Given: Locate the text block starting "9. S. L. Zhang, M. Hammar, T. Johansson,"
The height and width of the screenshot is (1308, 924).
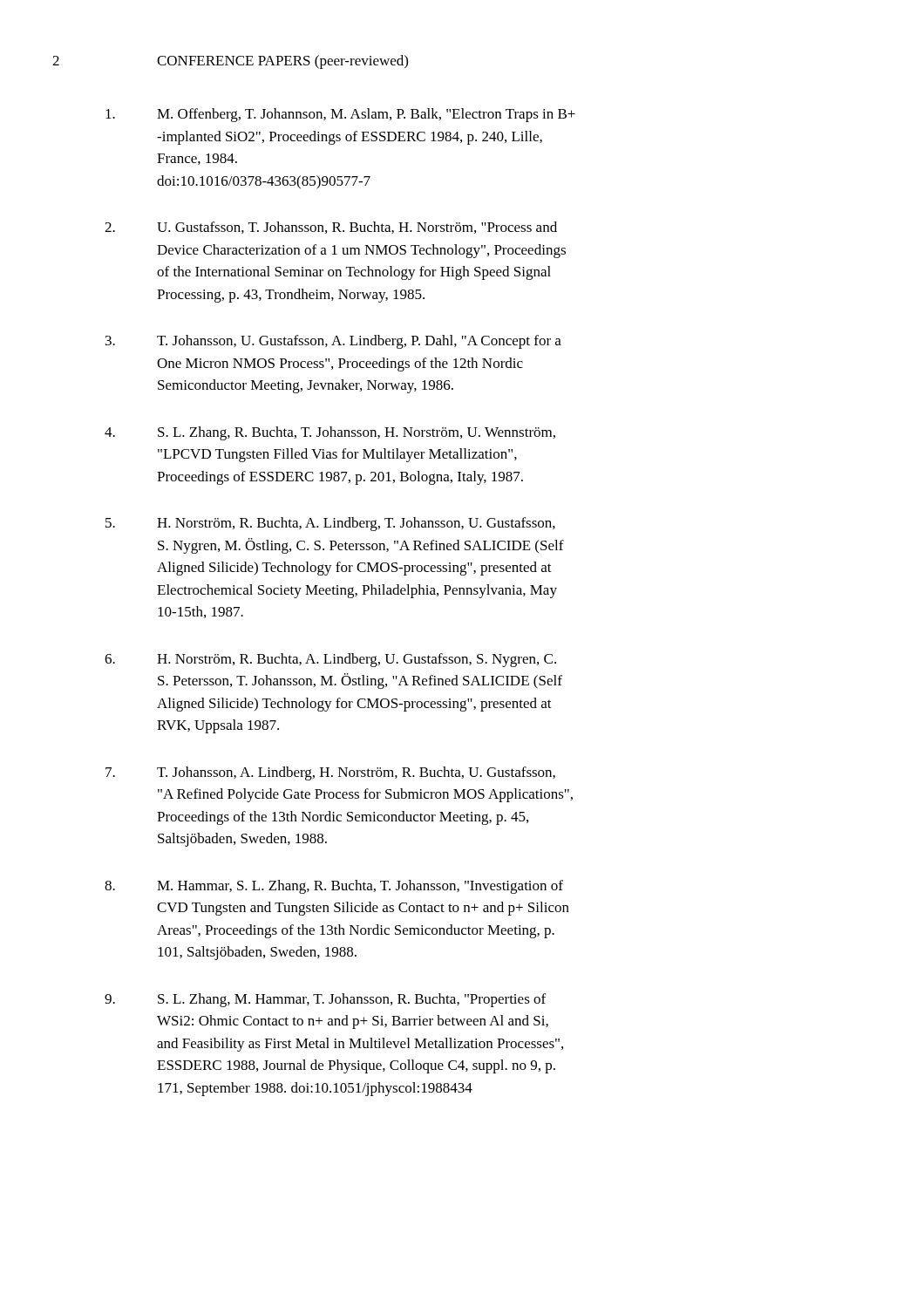Looking at the screenshot, I should coord(308,1043).
